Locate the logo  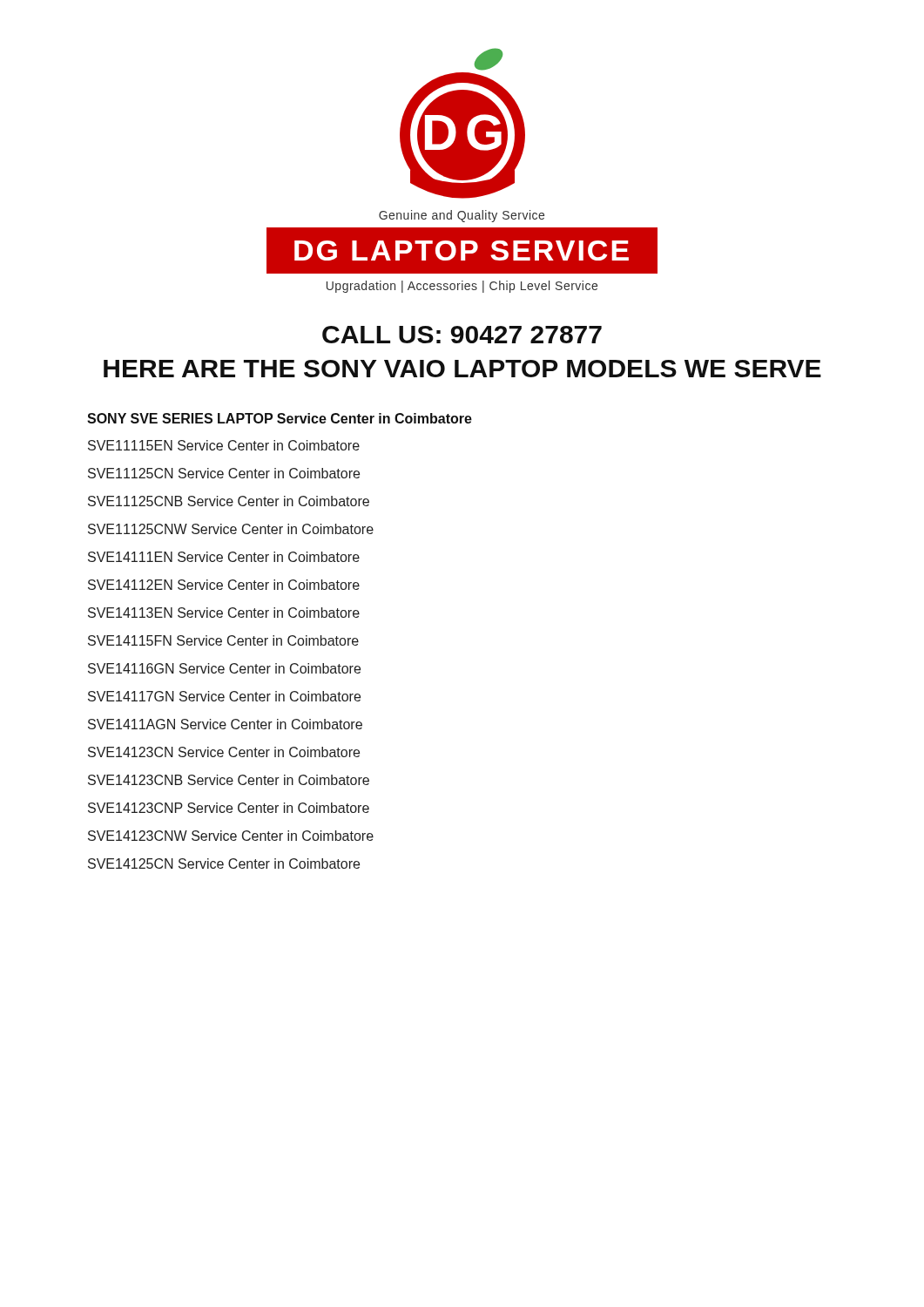(x=462, y=146)
